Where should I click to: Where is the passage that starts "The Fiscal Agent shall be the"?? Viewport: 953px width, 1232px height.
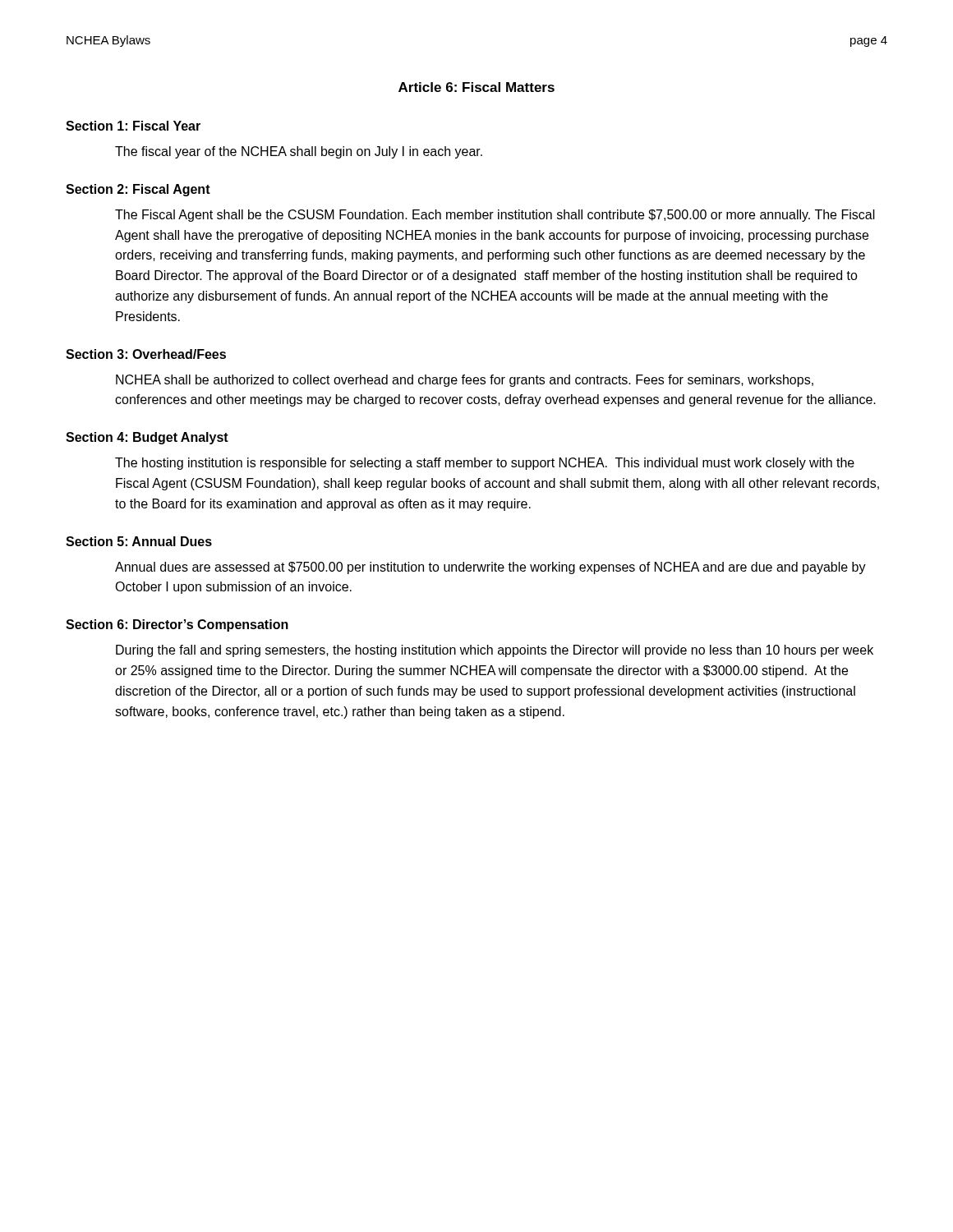pos(495,265)
